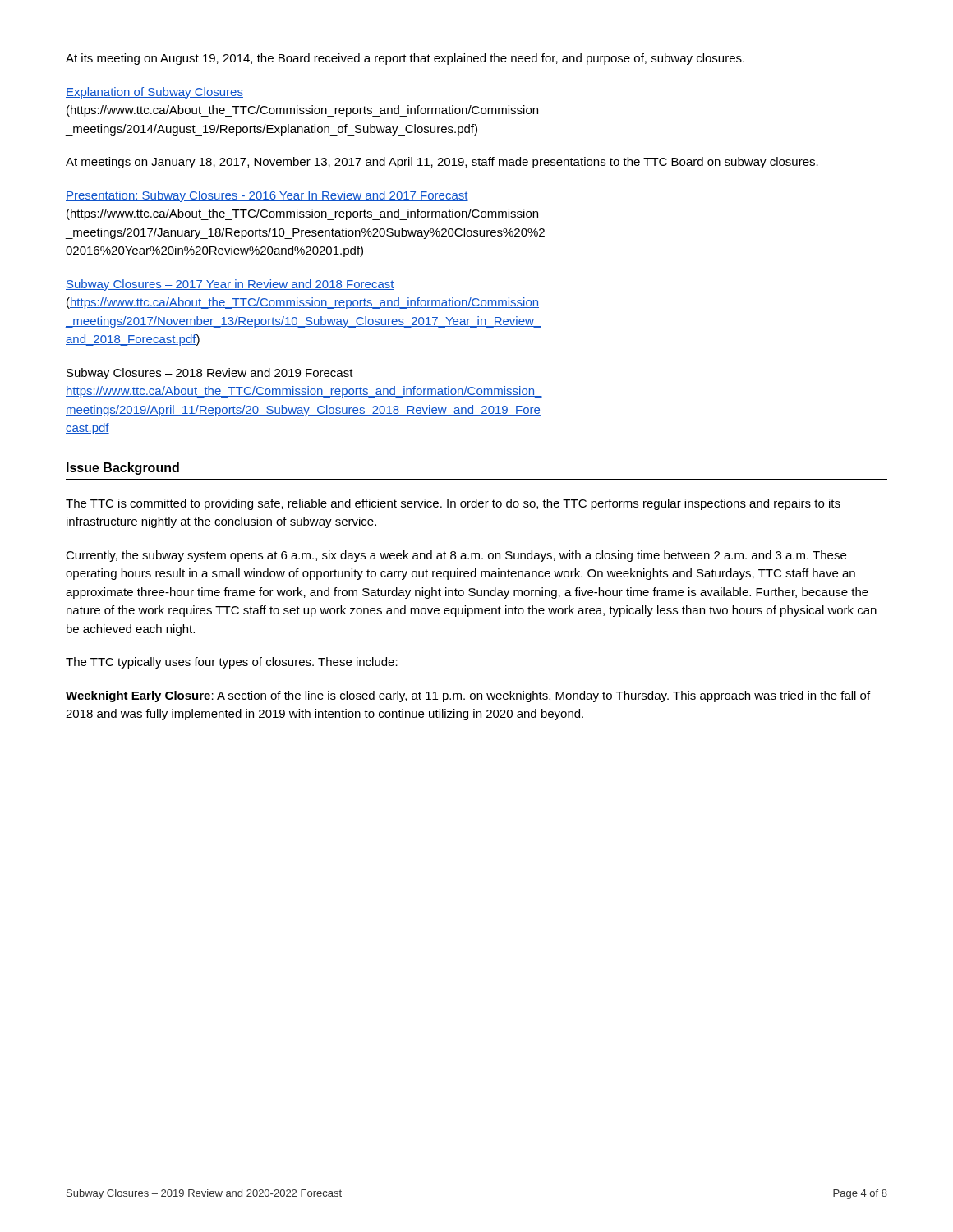The height and width of the screenshot is (1232, 953).
Task: Where does it say "Issue Background"?
Action: click(x=123, y=467)
